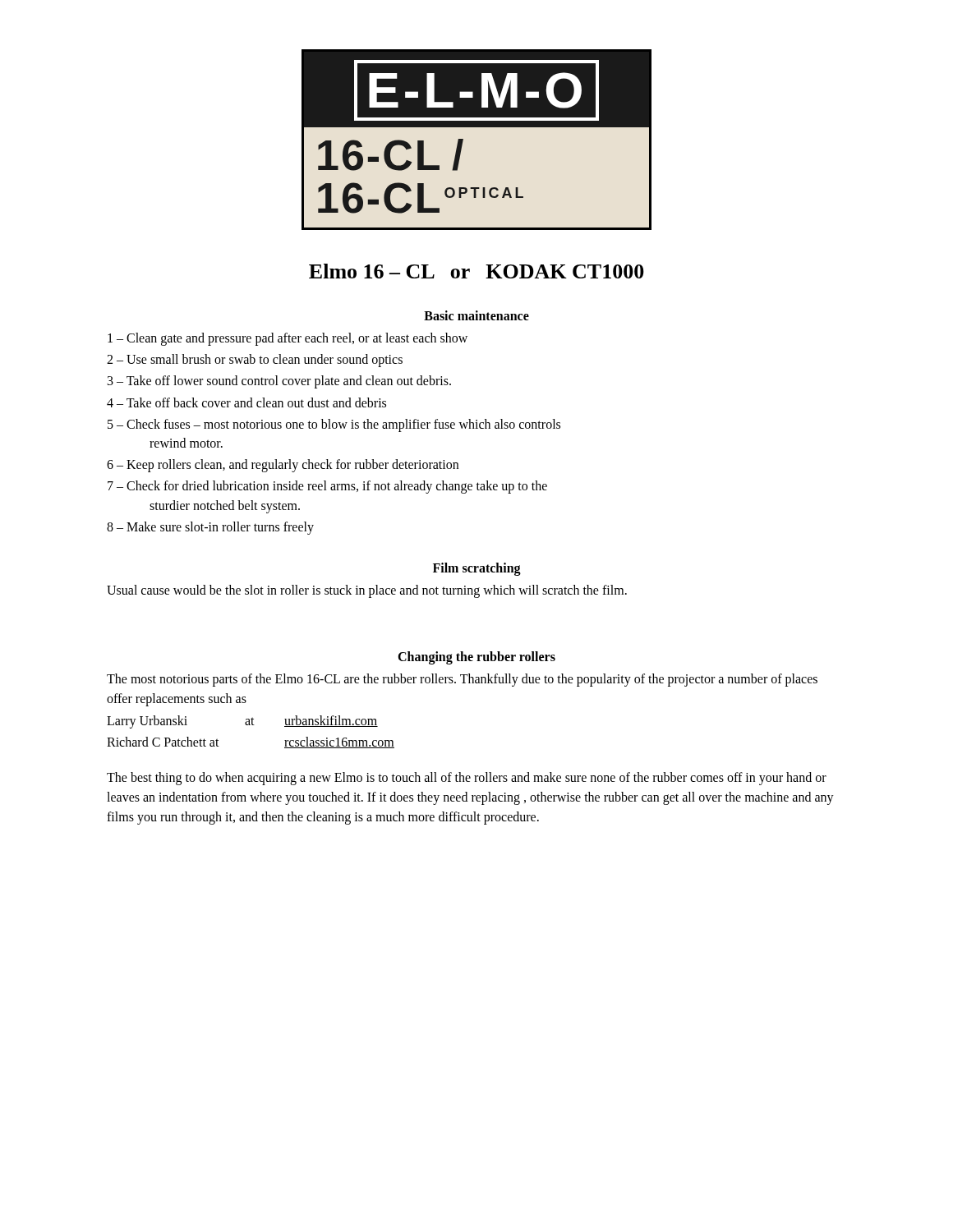Click the passage that begins "3 – Take off lower sound"

pyautogui.click(x=292, y=381)
